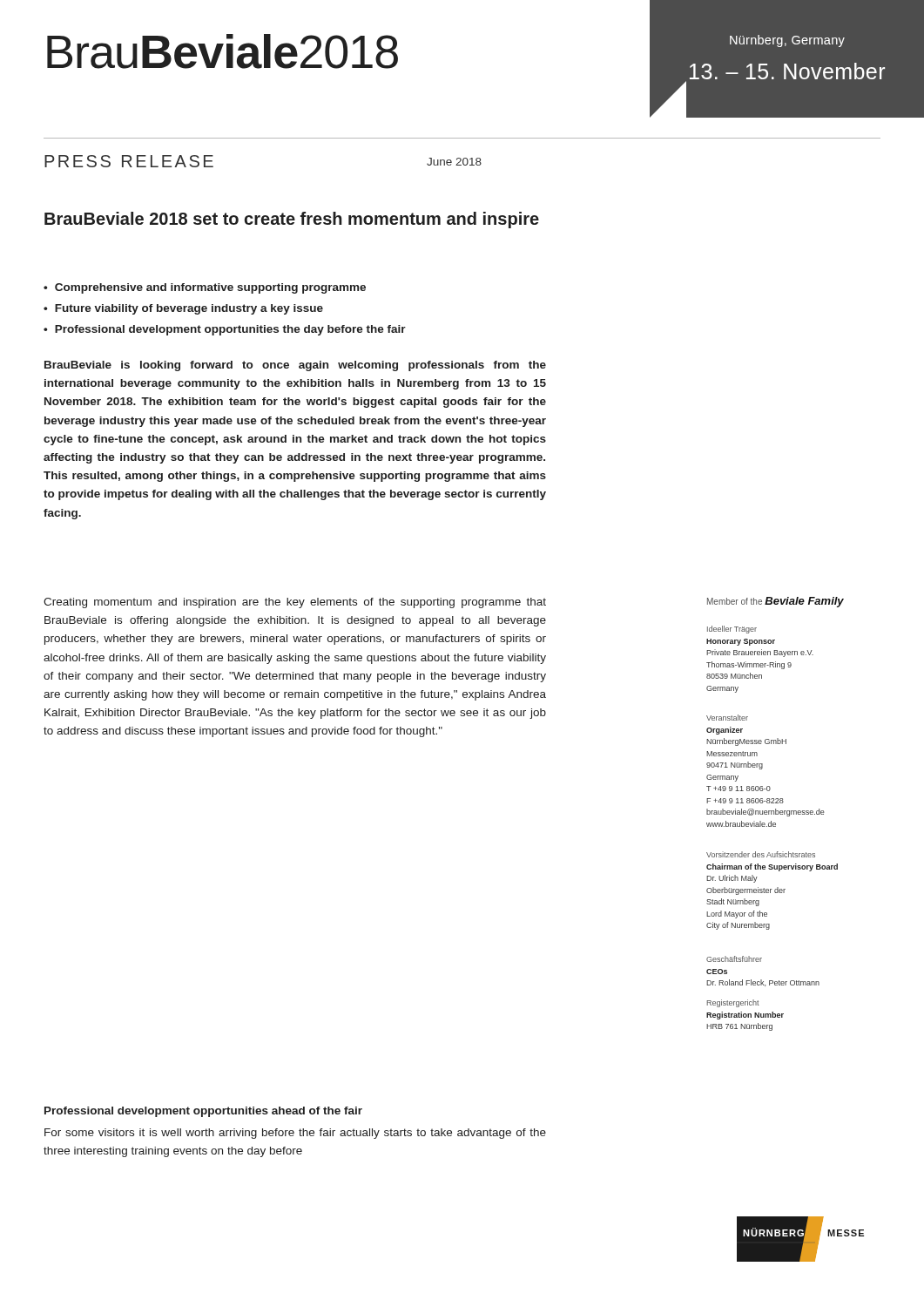The height and width of the screenshot is (1307, 924).
Task: Navigate to the block starting "June 2018"
Action: [x=454, y=162]
